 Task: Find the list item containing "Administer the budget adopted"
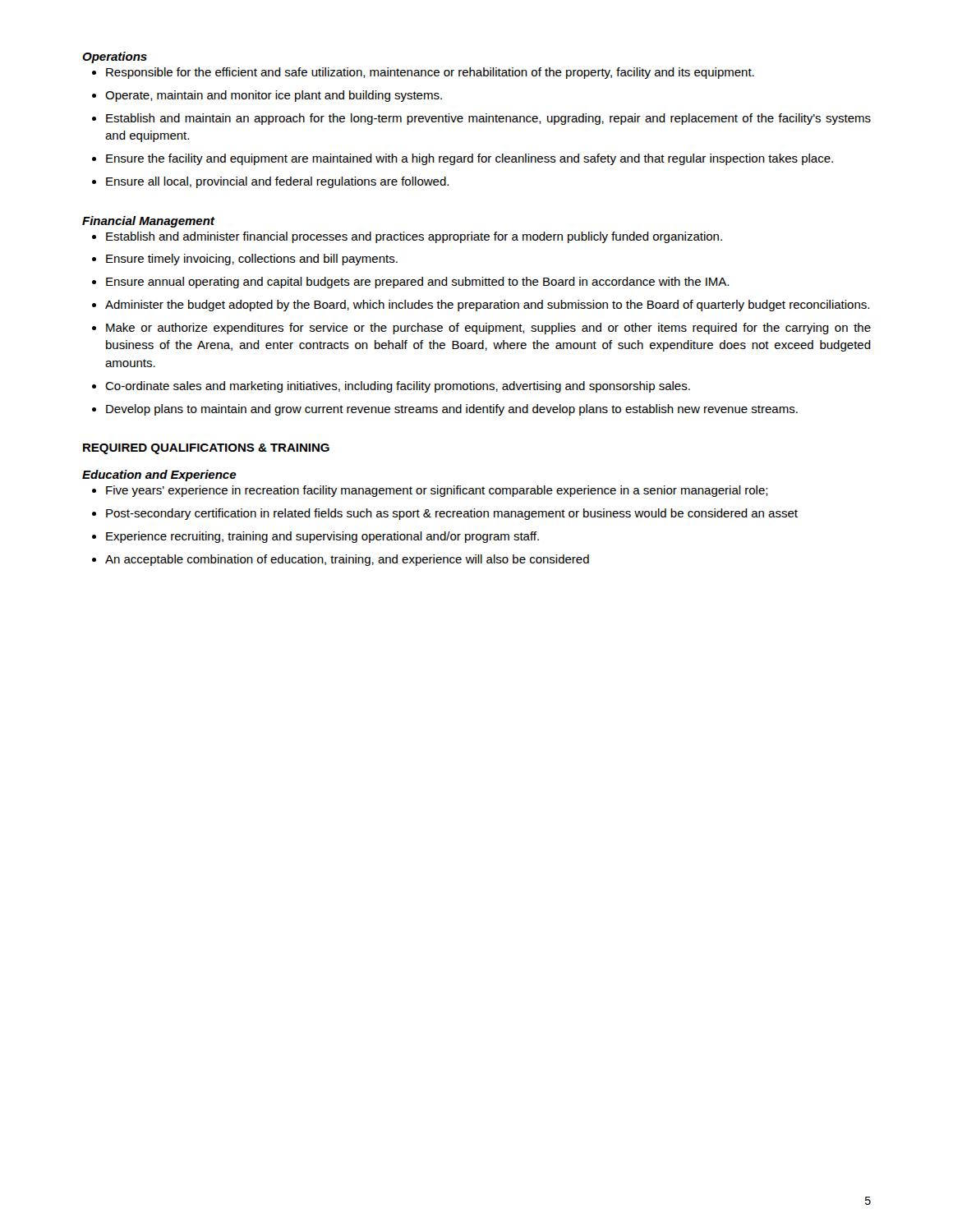pos(488,304)
